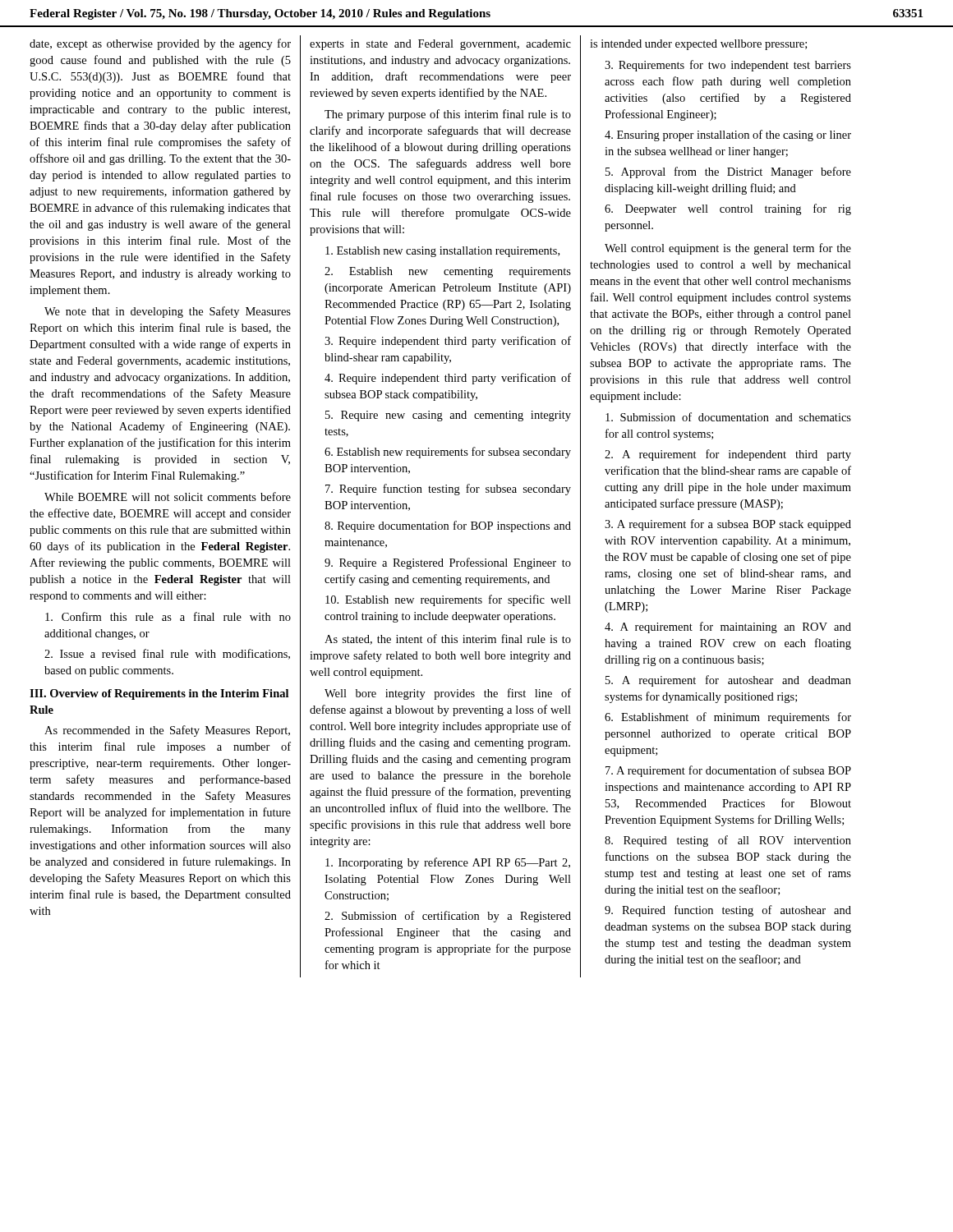
Task: Where is the passage that starts "4. Ensuring proper installation of the"?
Action: (728, 143)
